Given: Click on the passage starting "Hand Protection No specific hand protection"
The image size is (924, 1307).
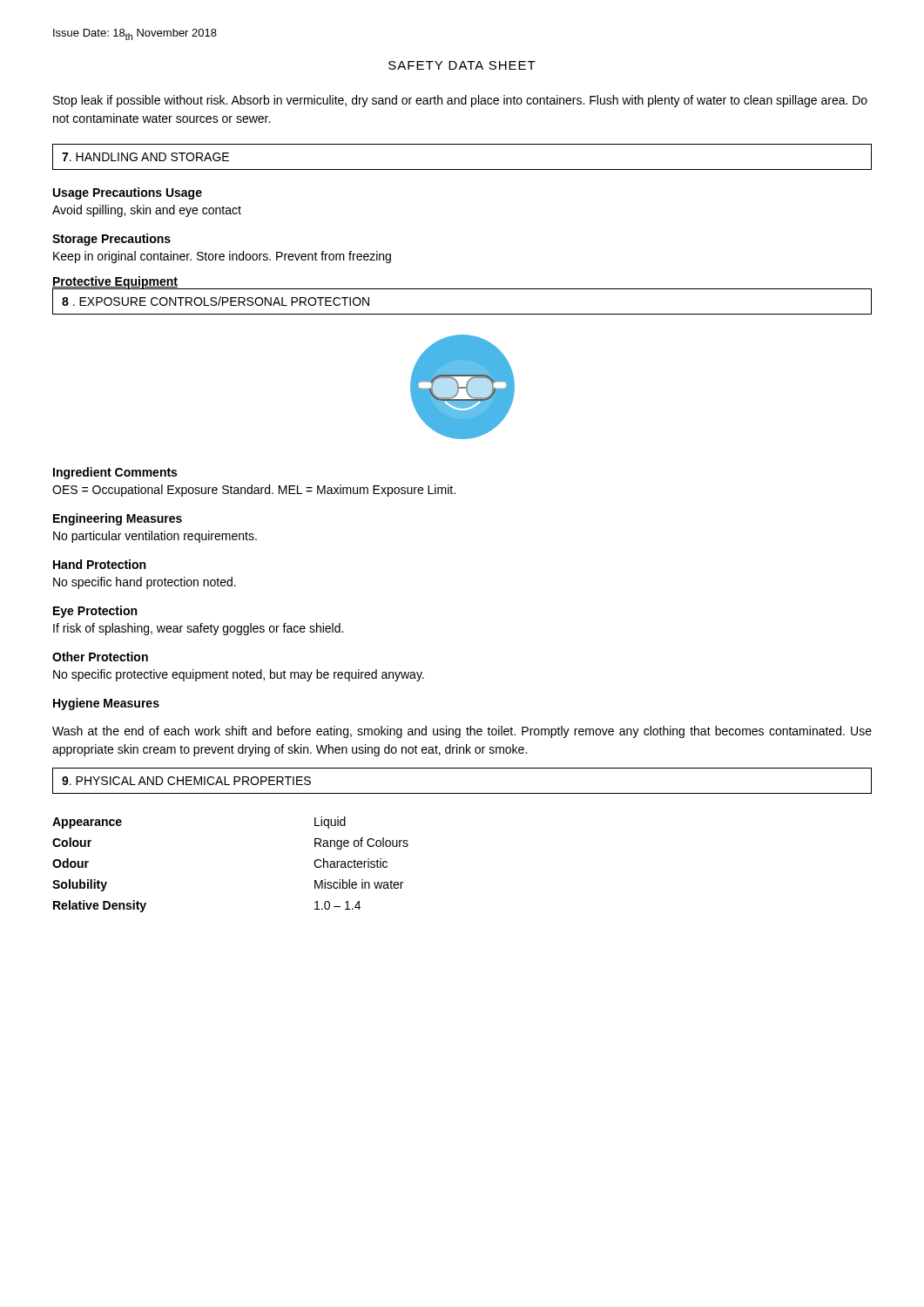Looking at the screenshot, I should [99, 564].
